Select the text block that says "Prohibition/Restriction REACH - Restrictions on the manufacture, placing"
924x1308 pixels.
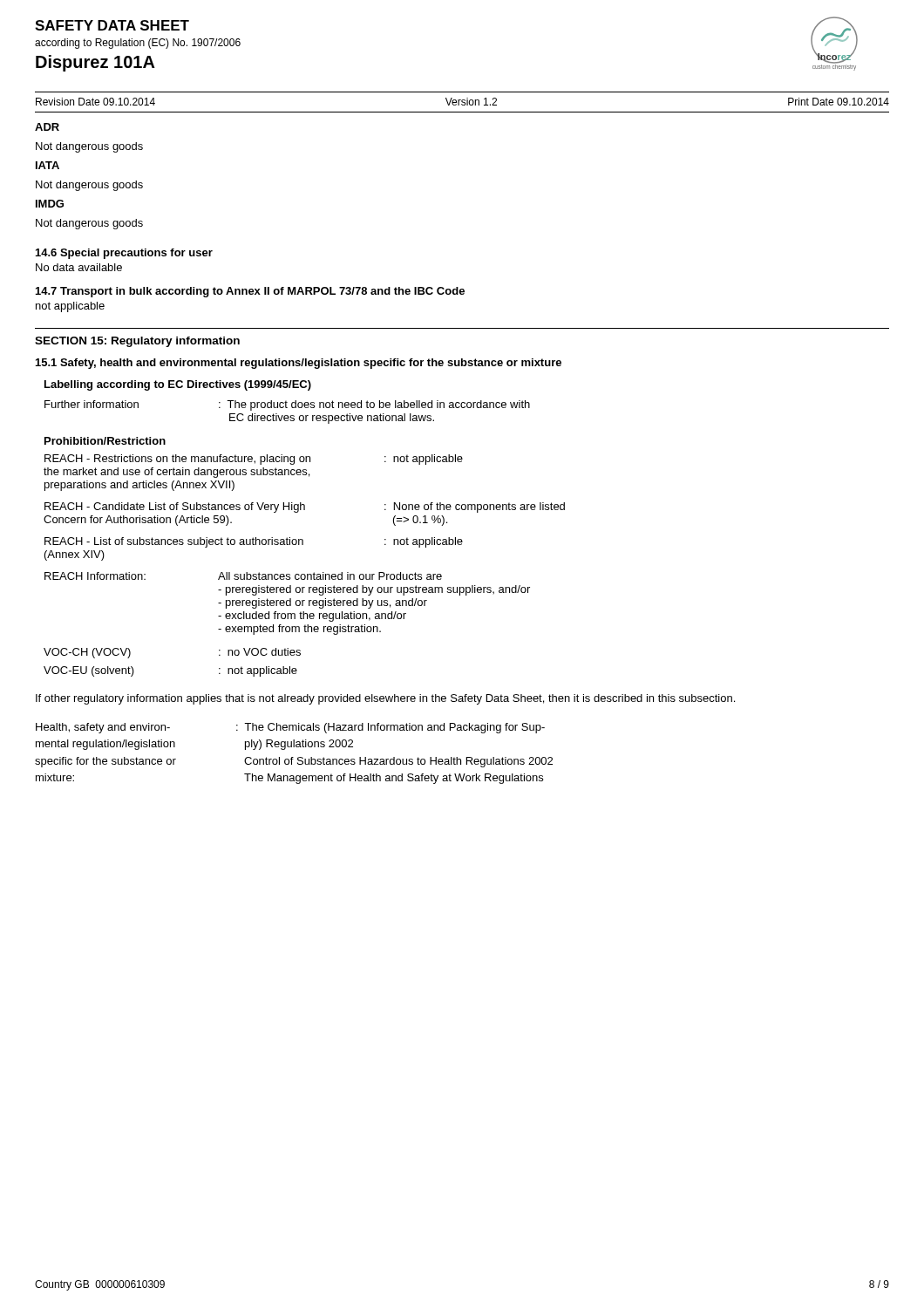[466, 462]
